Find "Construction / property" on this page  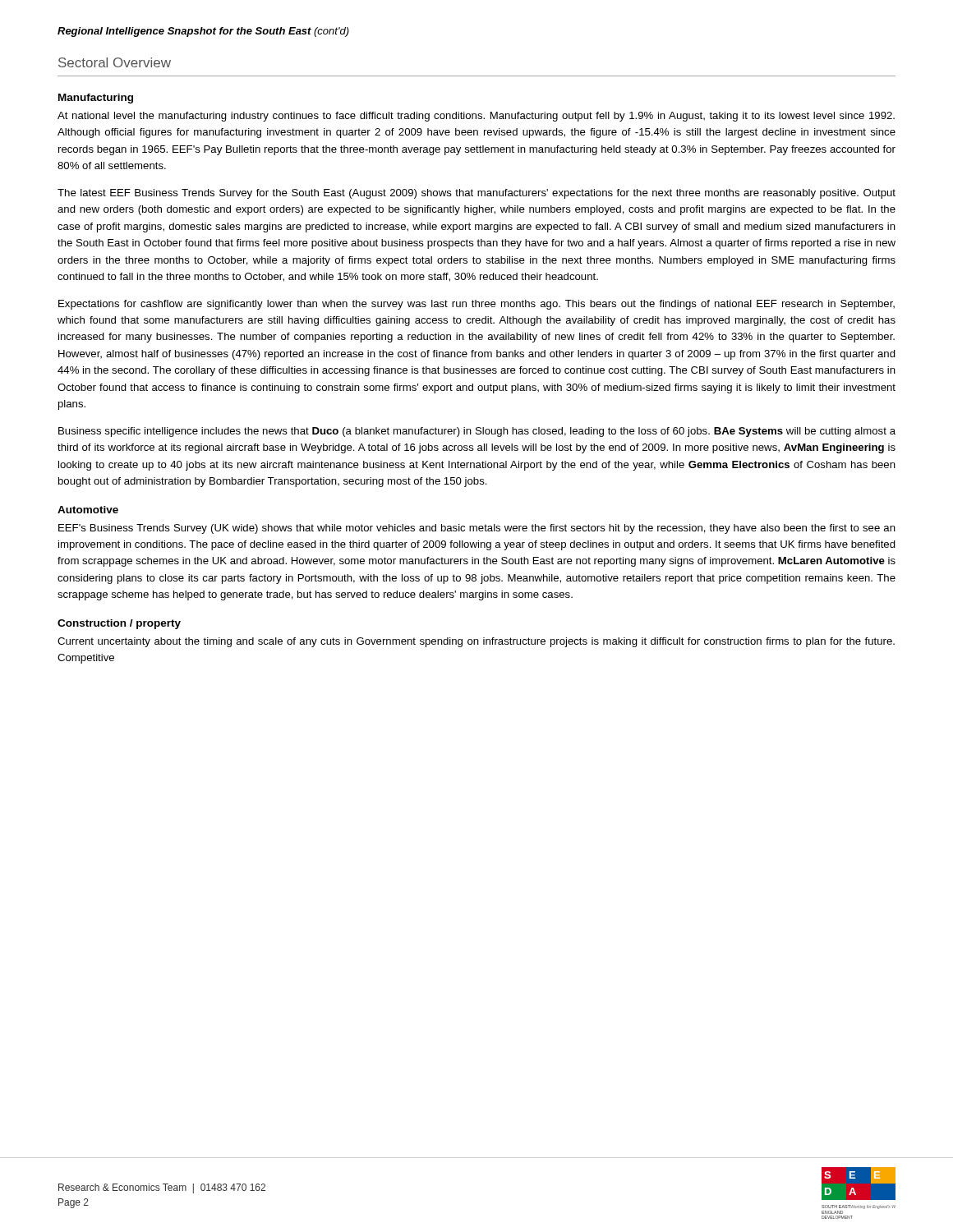point(119,623)
